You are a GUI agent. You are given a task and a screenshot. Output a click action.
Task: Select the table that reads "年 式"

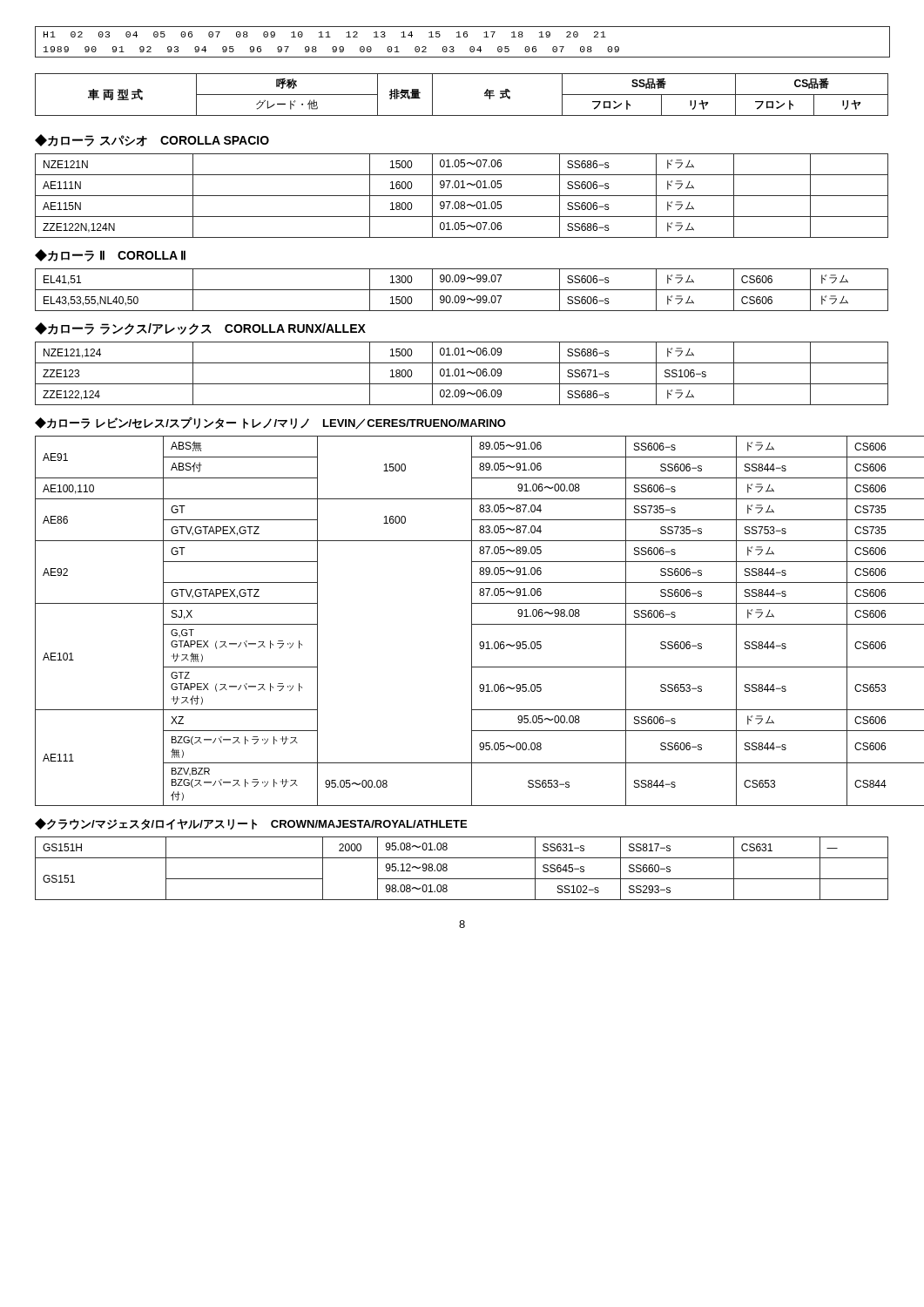click(462, 95)
